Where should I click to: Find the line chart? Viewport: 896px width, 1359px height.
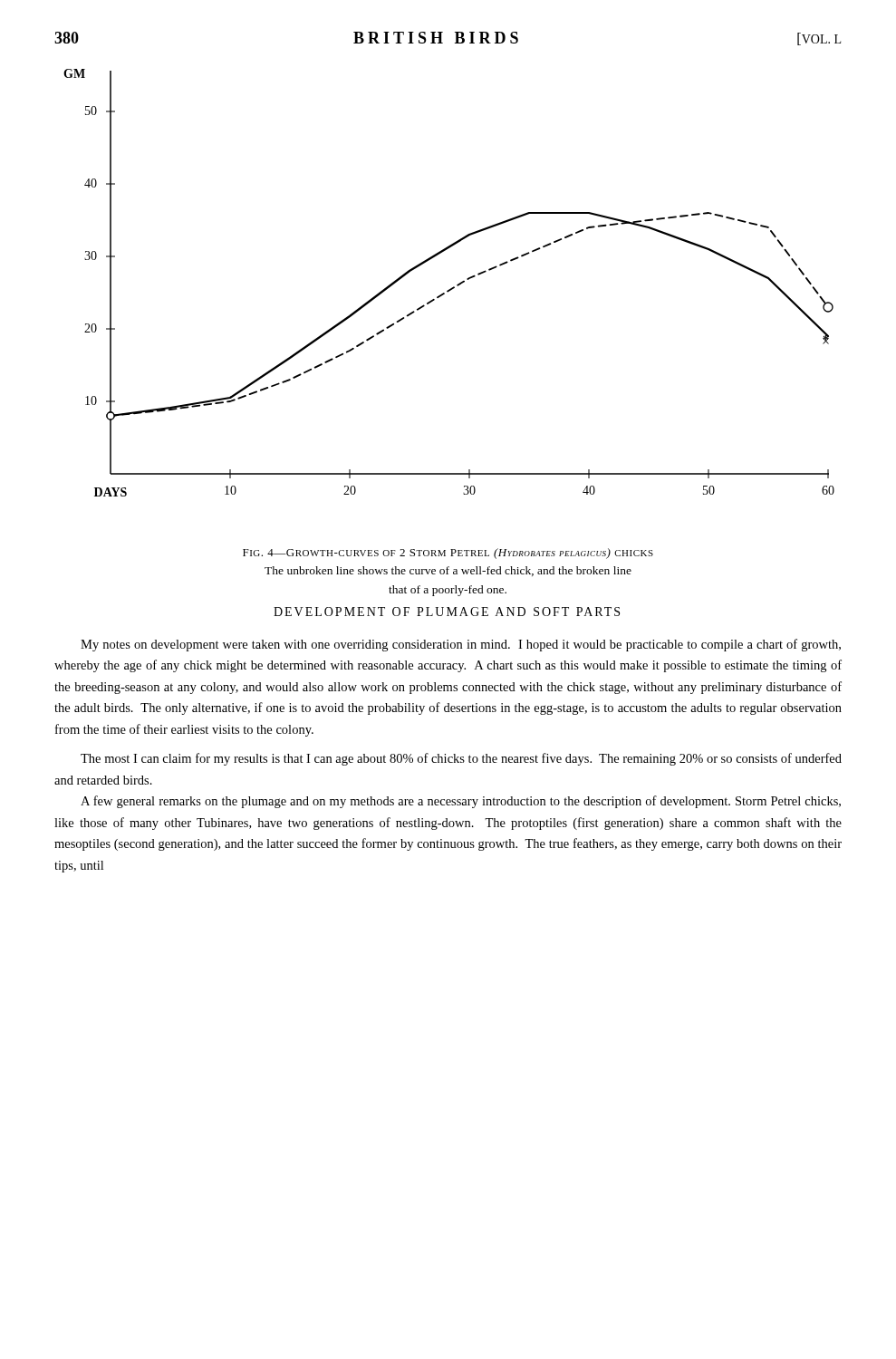tap(448, 297)
